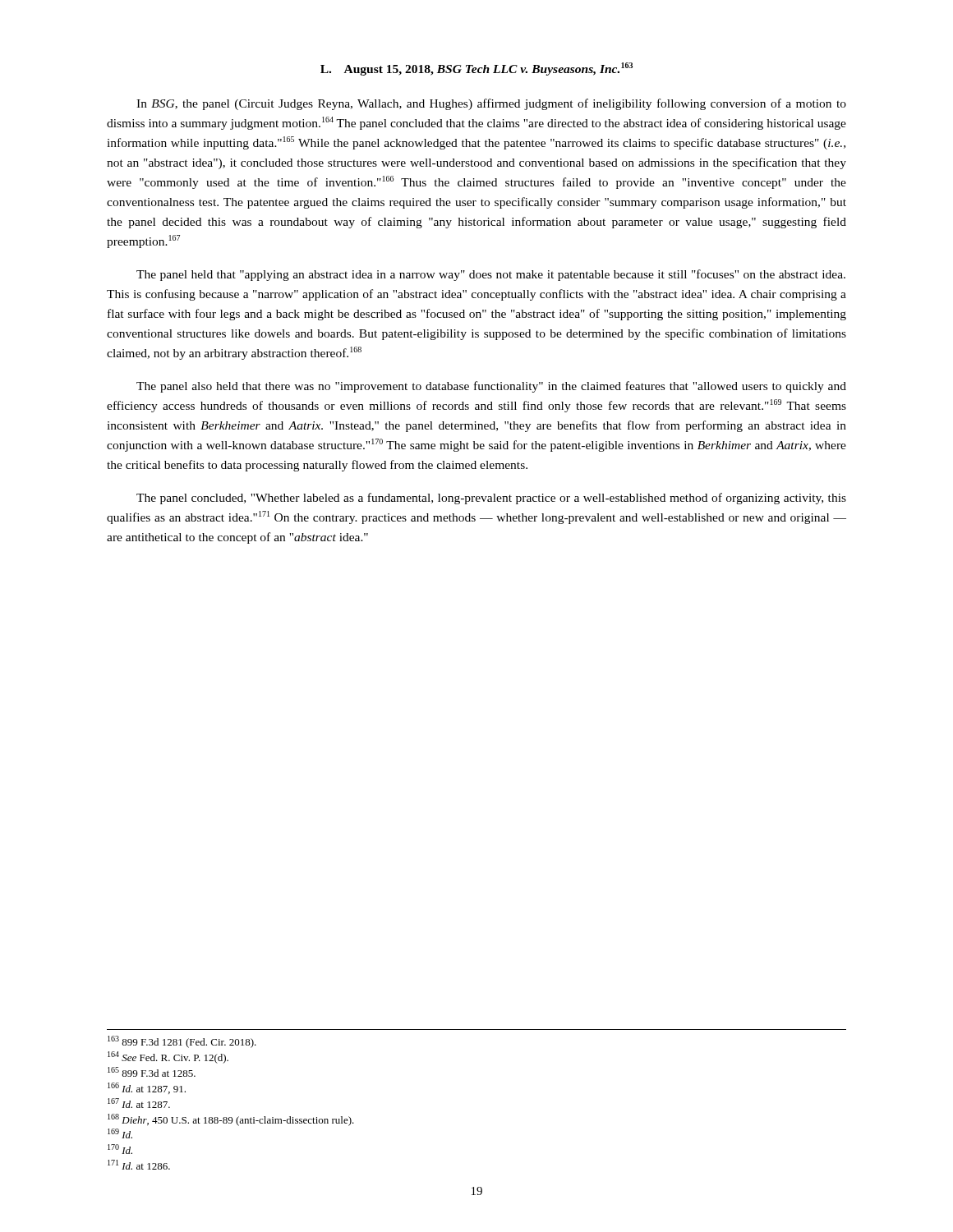Select the footnote with the text "171 Id. at 1286."
This screenshot has height=1232, width=953.
(139, 1166)
